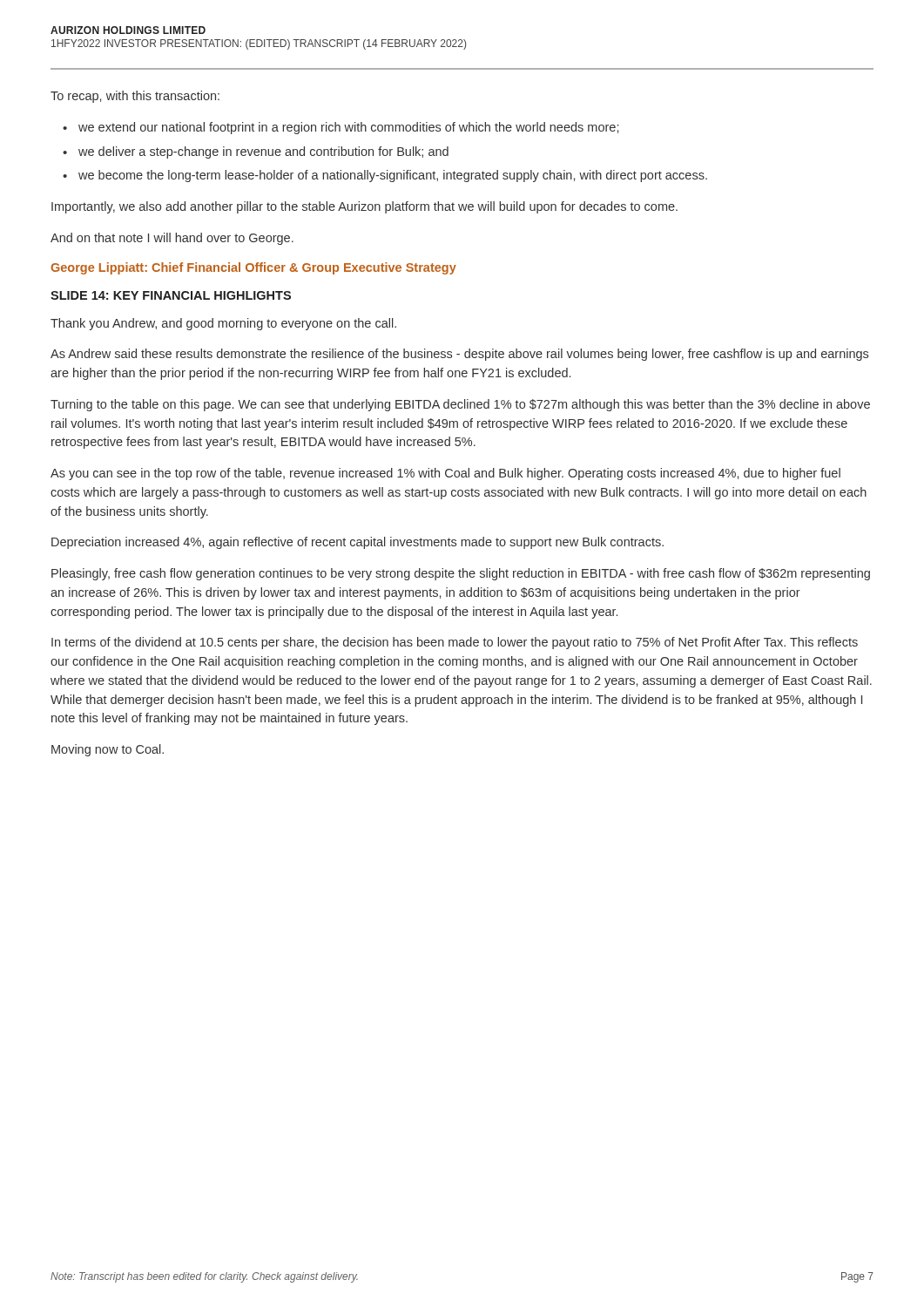Find the section header that reads "George Lippiatt: Chief Financial"
The width and height of the screenshot is (924, 1307).
coord(253,267)
